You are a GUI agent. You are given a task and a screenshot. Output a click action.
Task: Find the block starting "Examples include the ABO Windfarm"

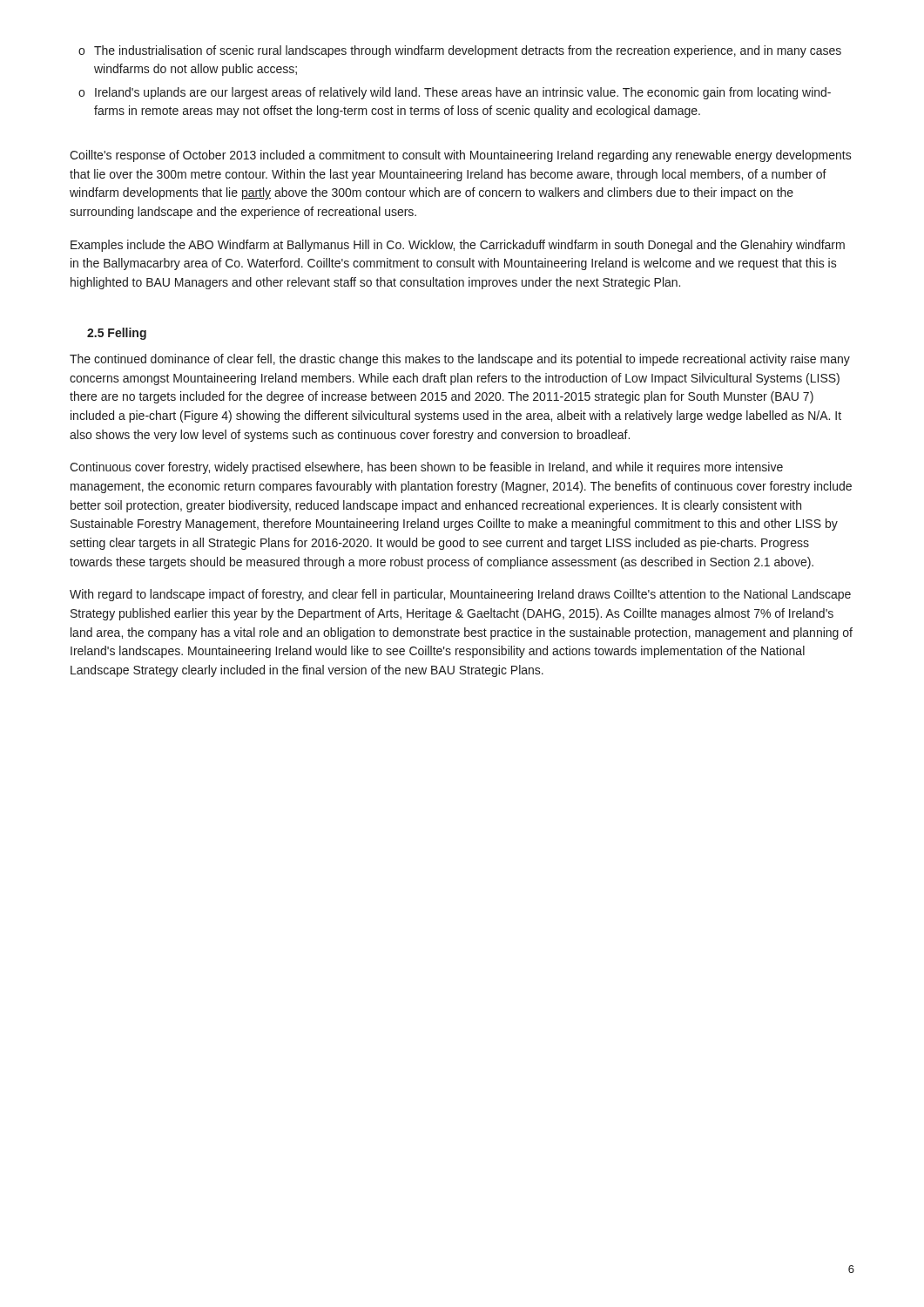click(458, 263)
